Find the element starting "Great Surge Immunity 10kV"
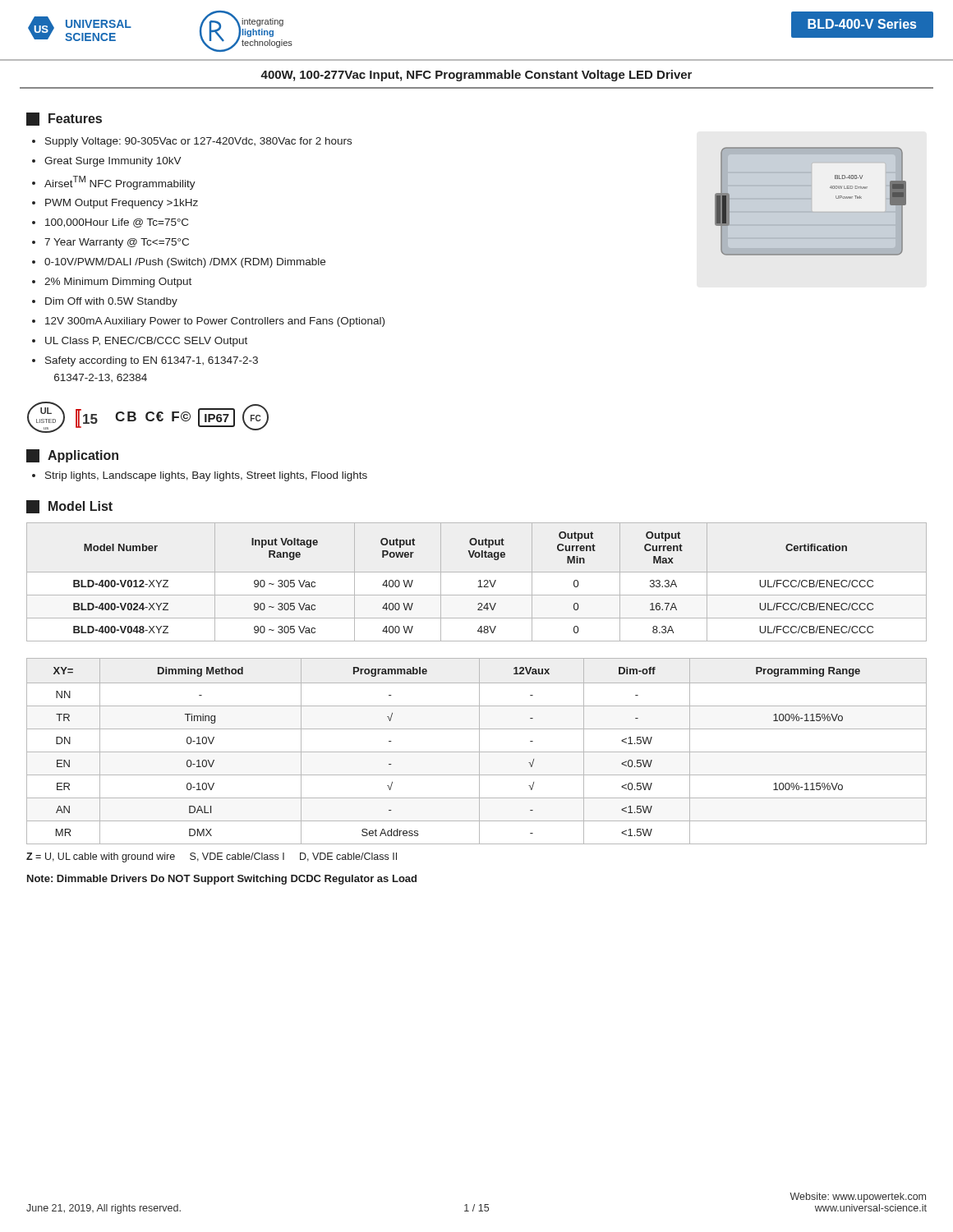 113,161
